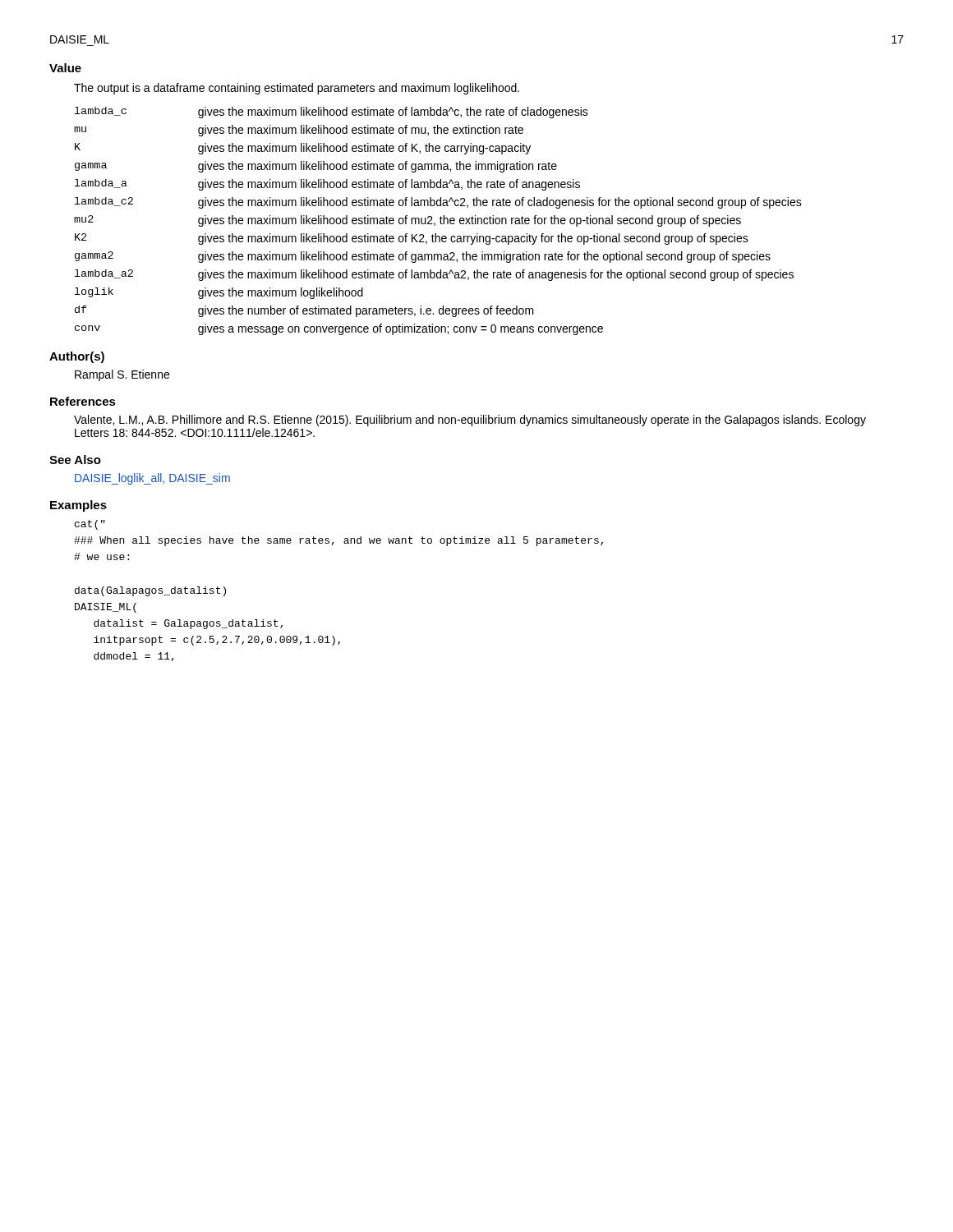Find the text with the text "Rampal S. Etienne"
This screenshot has width=953, height=1232.
coord(122,375)
